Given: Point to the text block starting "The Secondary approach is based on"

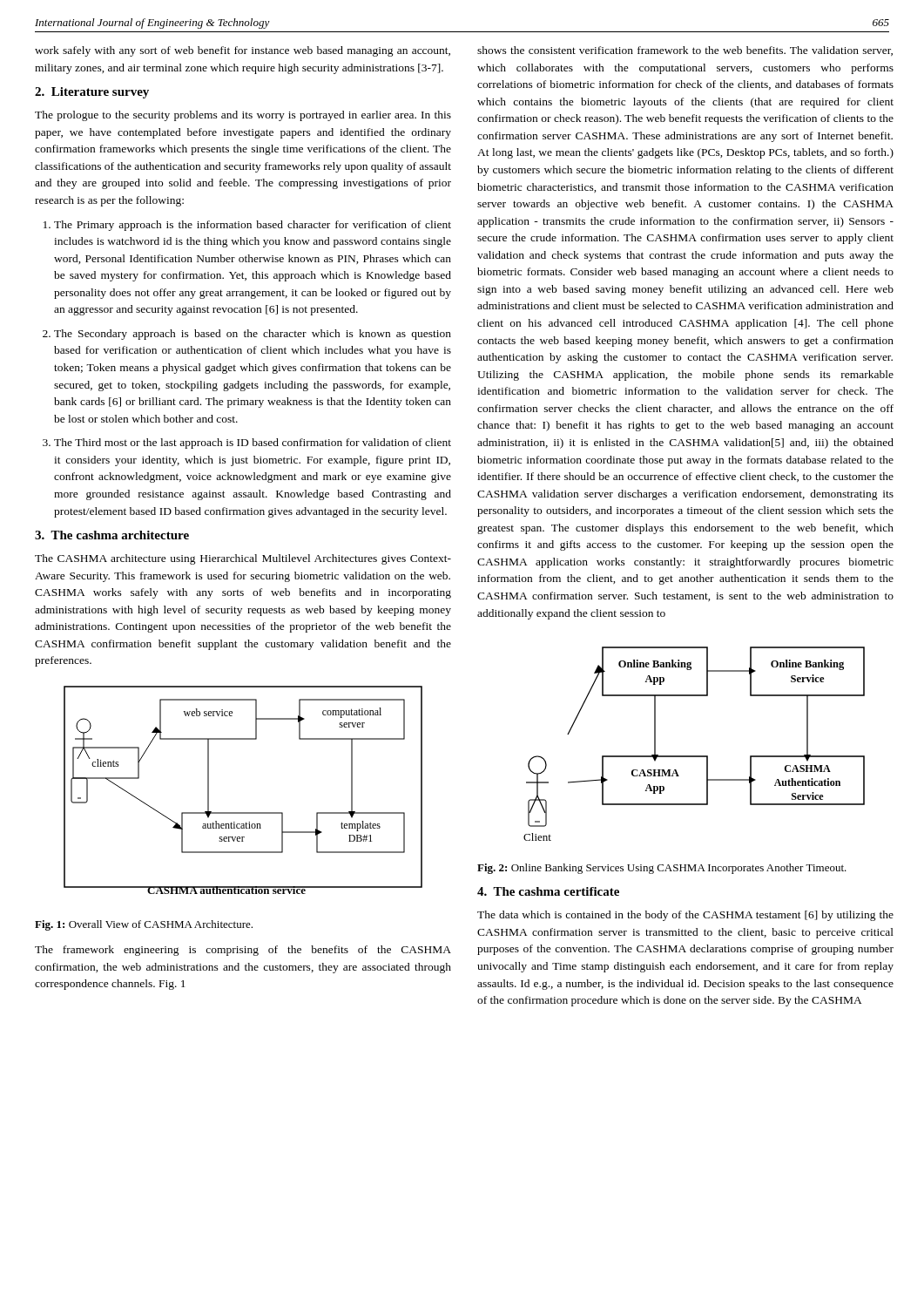Looking at the screenshot, I should (x=253, y=376).
